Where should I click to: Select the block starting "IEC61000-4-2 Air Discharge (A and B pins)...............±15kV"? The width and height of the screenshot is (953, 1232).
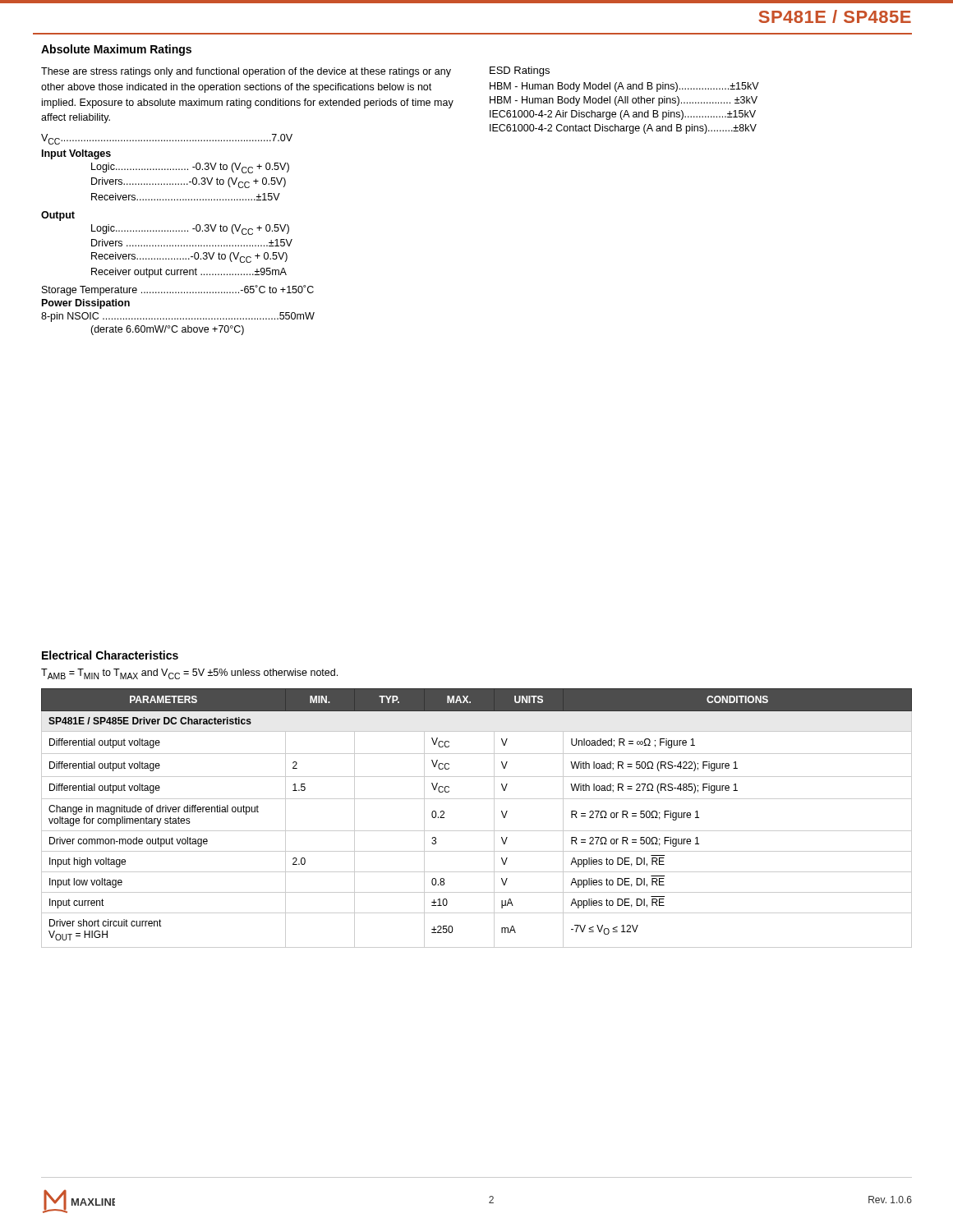point(622,114)
